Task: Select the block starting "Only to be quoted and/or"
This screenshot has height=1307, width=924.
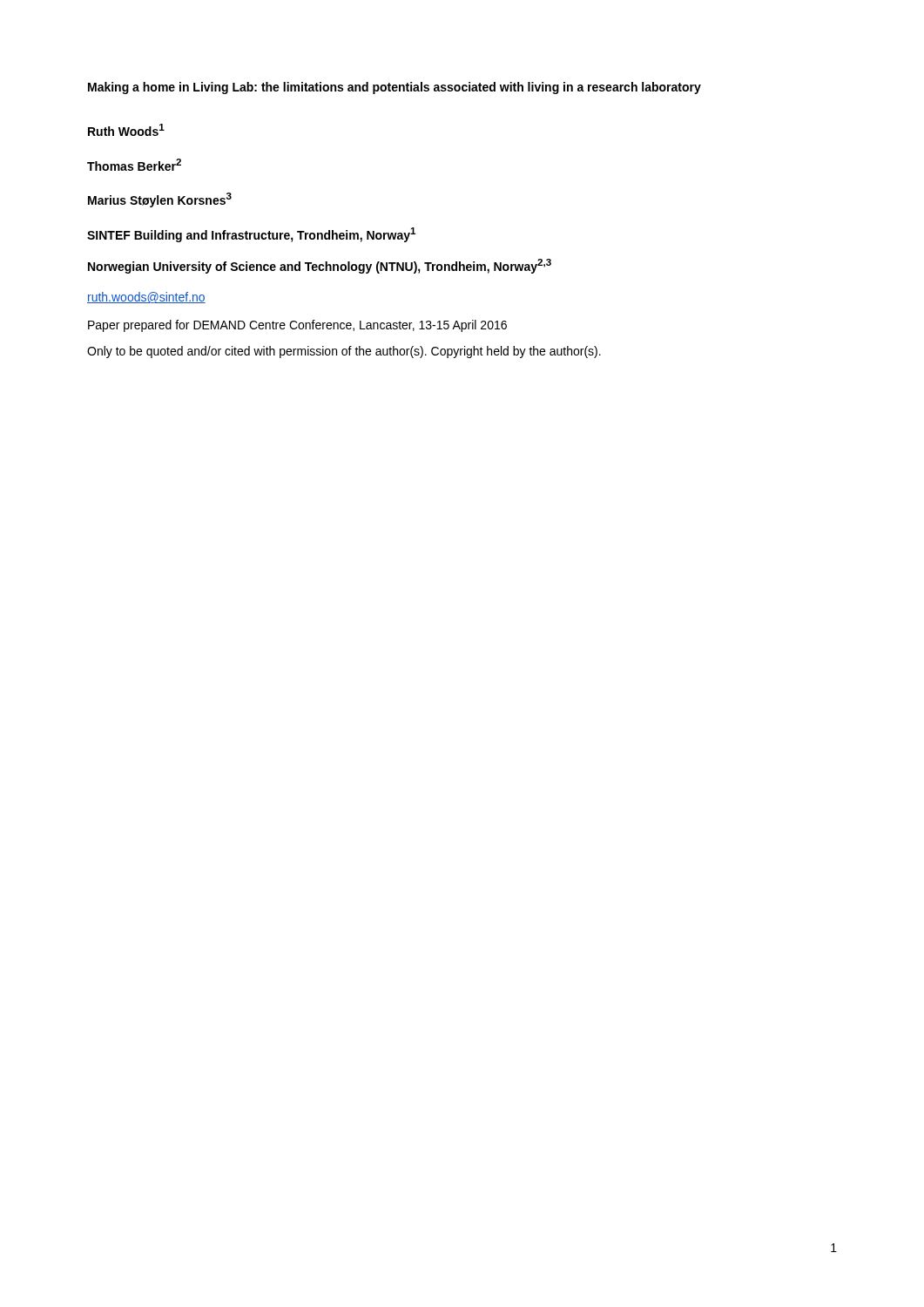Action: click(x=344, y=351)
